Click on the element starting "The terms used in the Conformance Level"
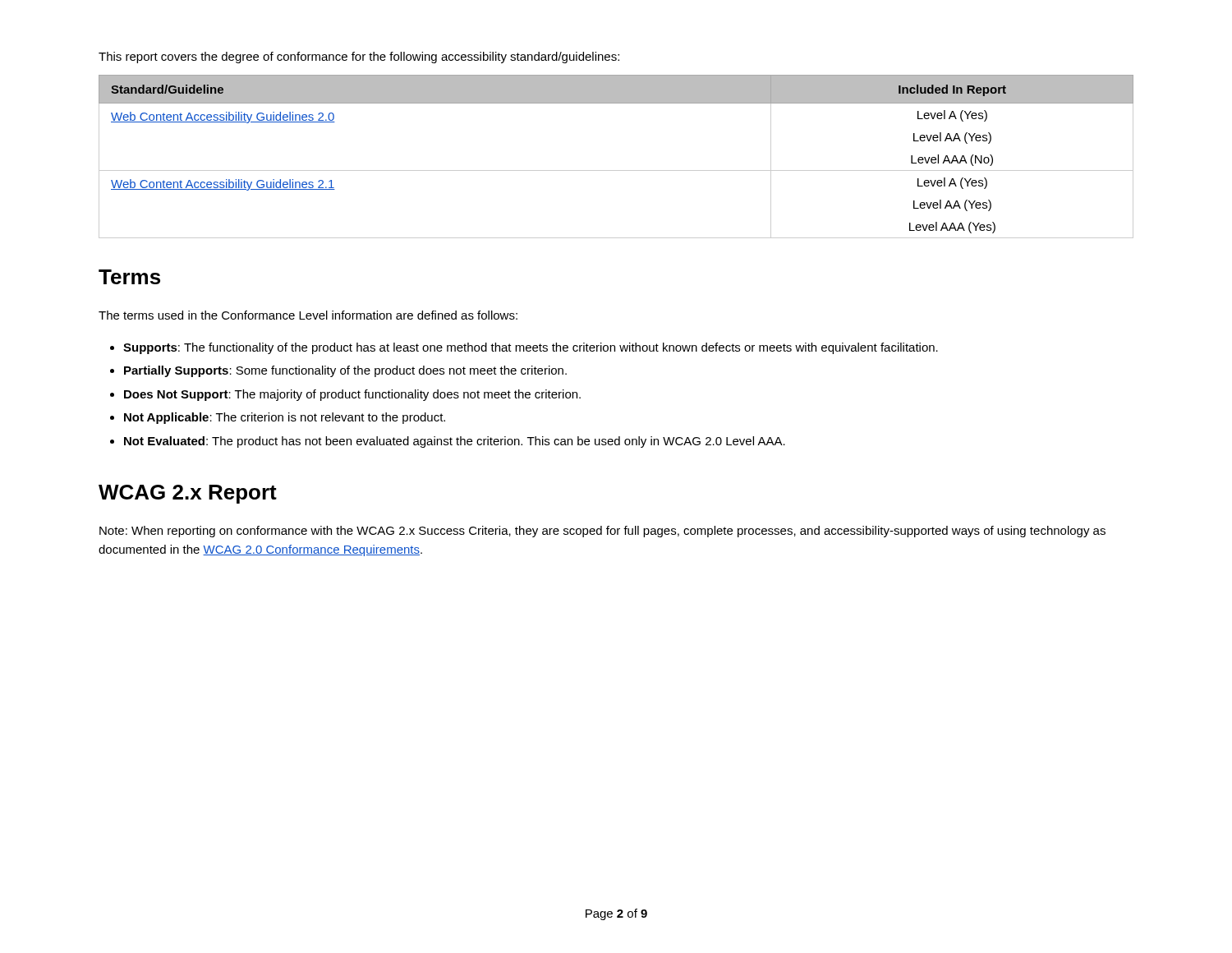1232x953 pixels. [x=308, y=315]
